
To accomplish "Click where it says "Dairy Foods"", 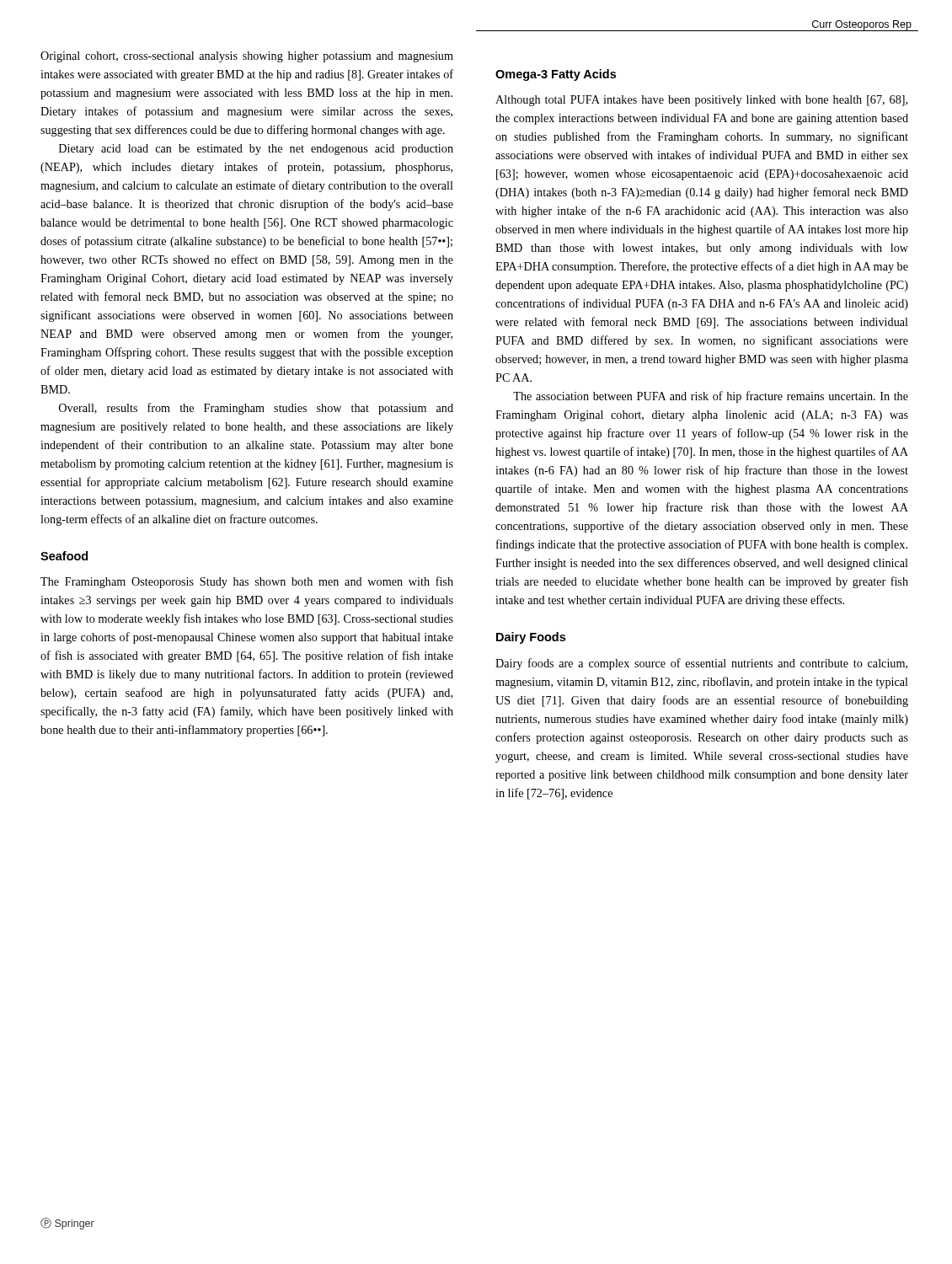I will 531,638.
